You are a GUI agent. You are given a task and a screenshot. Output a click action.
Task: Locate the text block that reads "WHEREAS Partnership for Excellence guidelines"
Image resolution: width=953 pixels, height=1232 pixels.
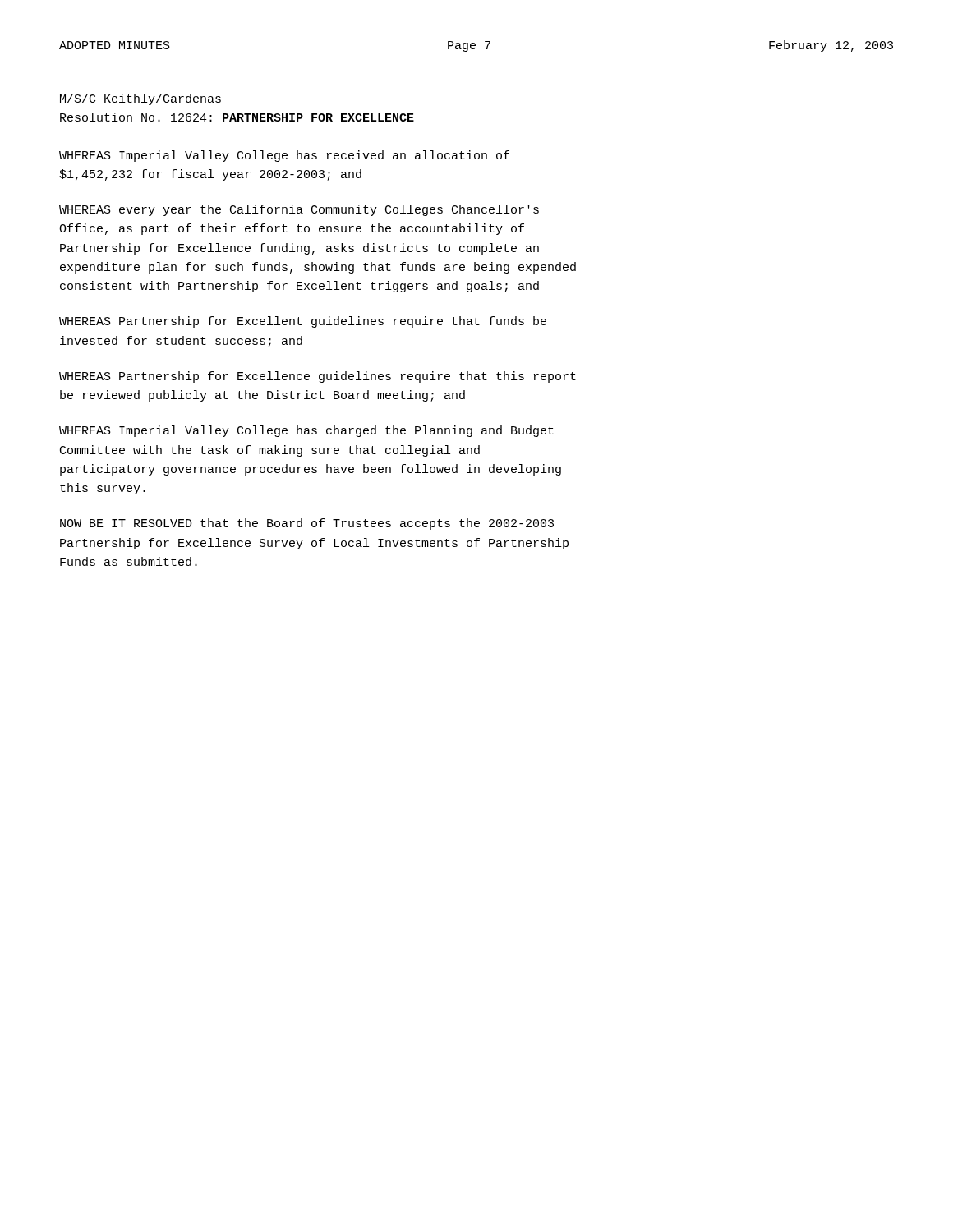point(318,387)
